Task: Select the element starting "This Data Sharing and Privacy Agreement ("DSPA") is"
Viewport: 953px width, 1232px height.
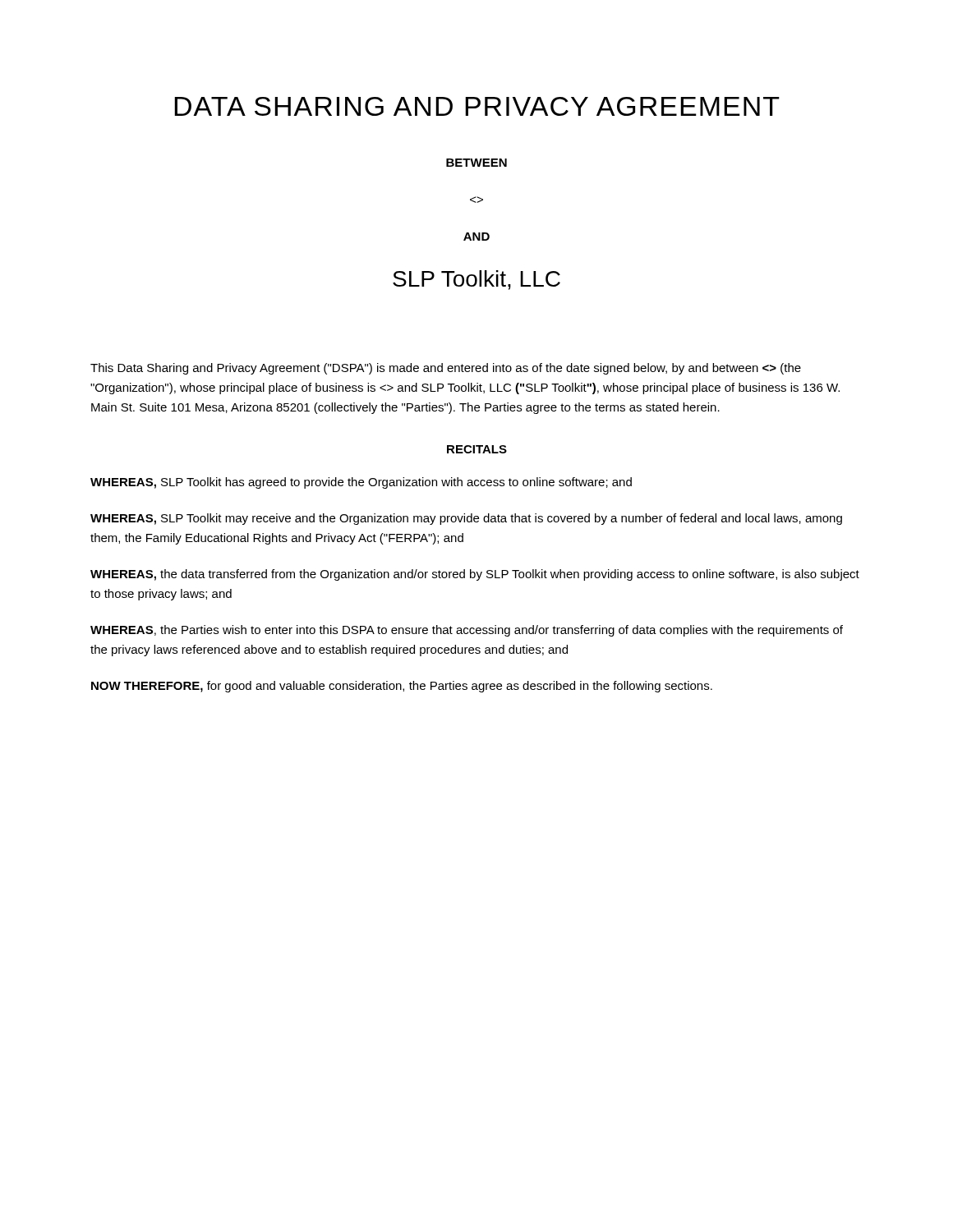Action: point(466,387)
